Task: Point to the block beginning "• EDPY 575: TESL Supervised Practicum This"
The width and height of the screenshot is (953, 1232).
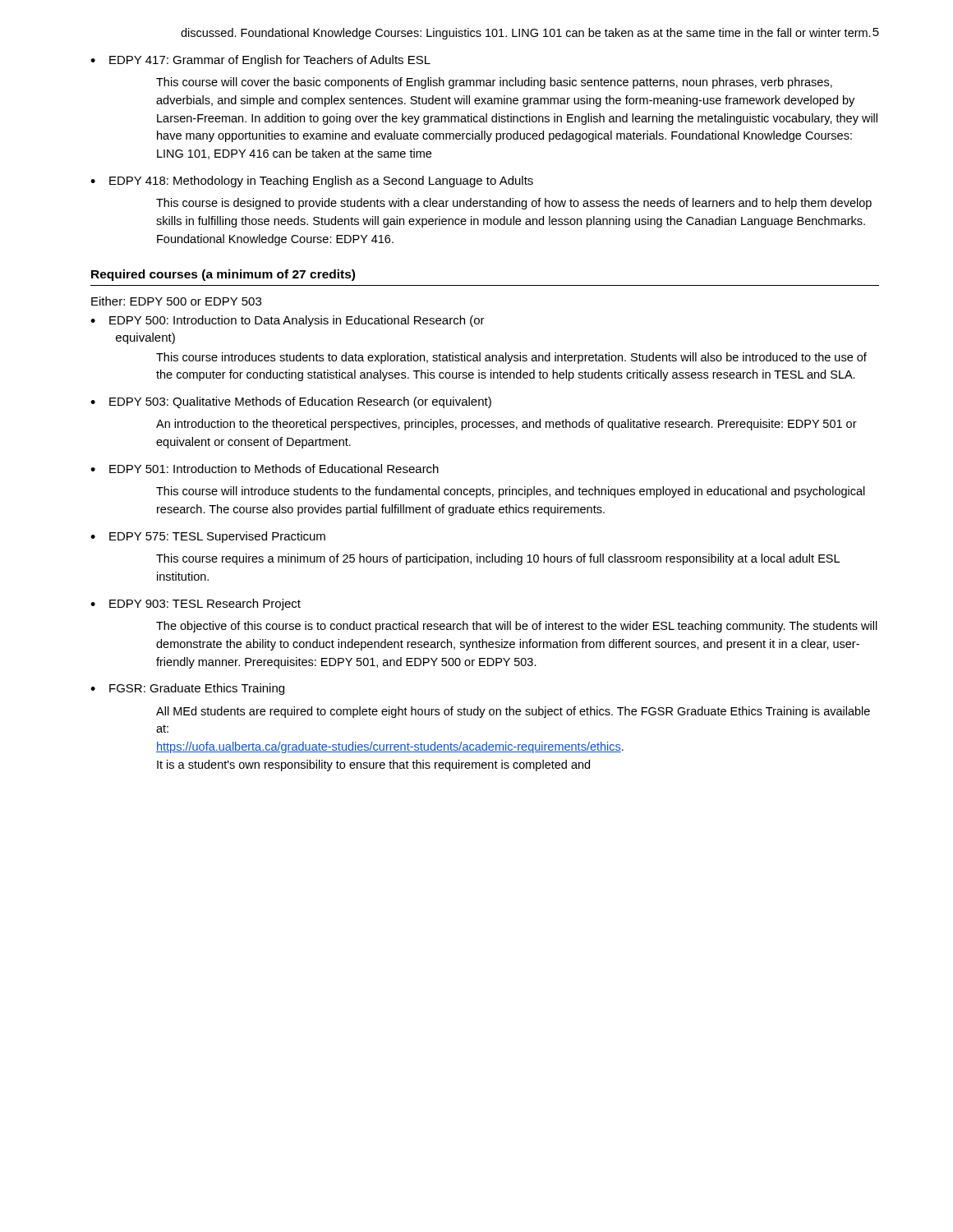Action: coord(485,557)
